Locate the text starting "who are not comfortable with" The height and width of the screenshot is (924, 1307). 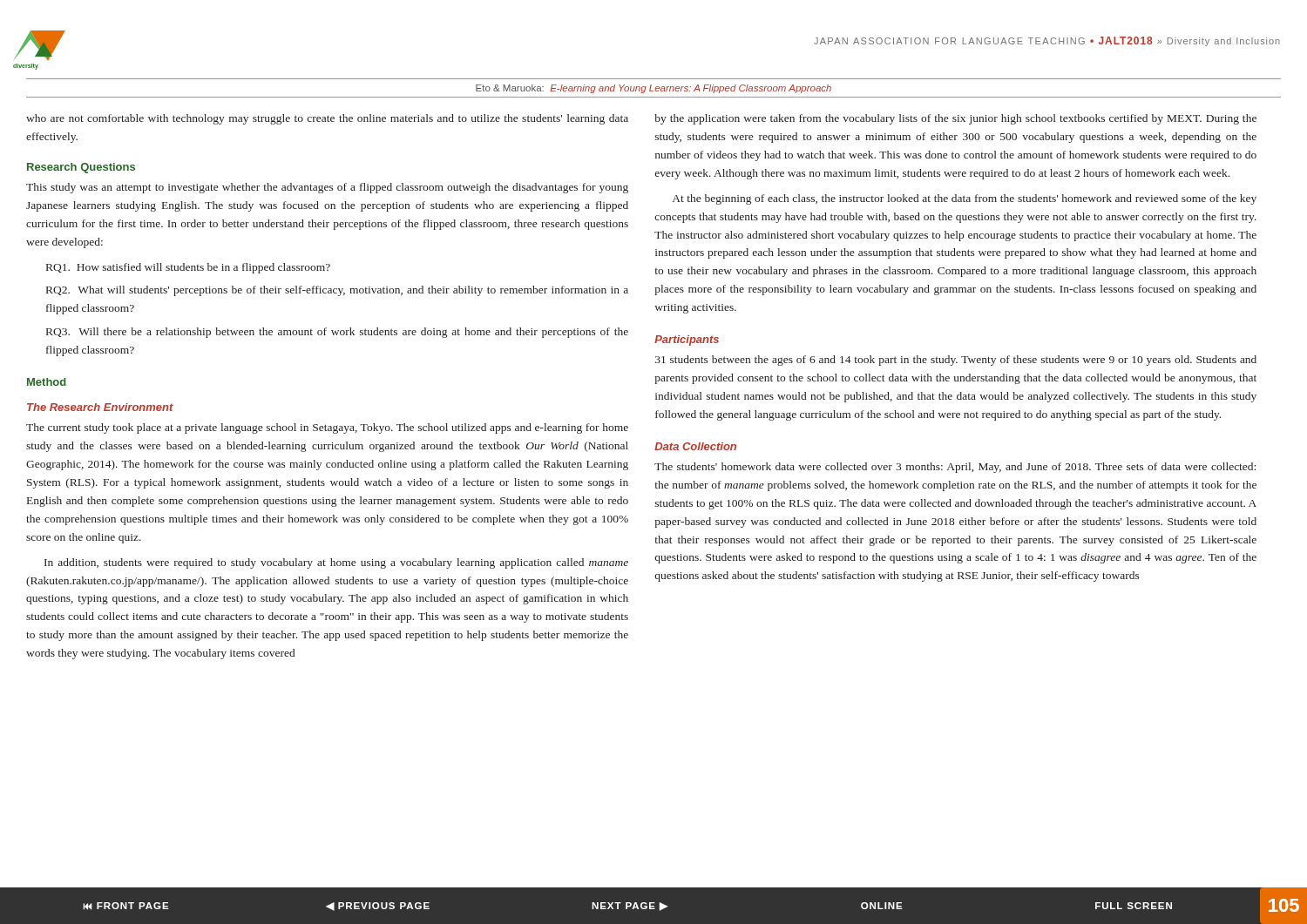(327, 127)
